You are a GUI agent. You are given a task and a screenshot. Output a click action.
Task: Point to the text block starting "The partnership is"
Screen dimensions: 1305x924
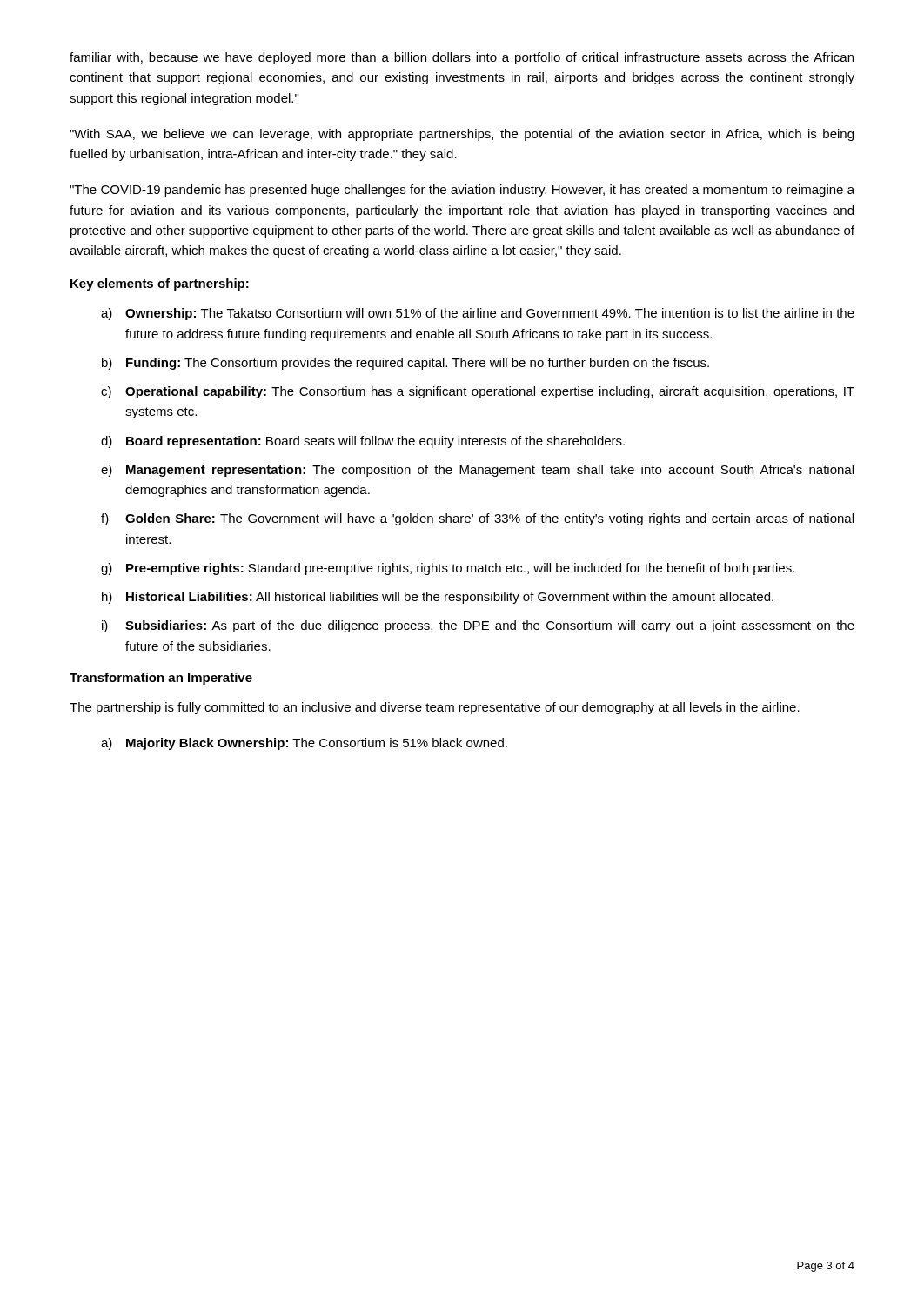435,707
